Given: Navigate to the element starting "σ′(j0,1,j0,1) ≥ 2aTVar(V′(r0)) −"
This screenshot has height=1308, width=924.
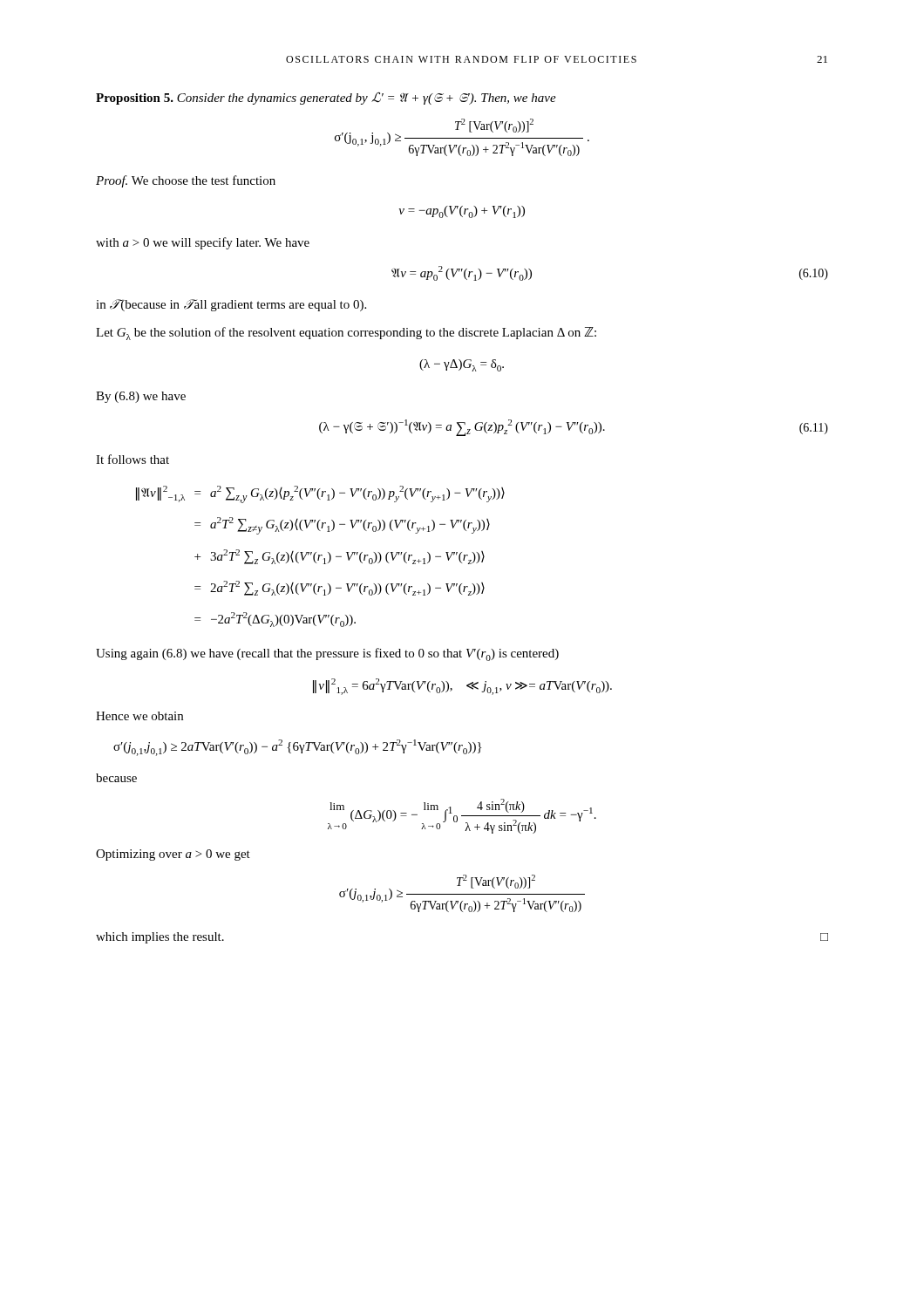Looking at the screenshot, I should coord(462,747).
